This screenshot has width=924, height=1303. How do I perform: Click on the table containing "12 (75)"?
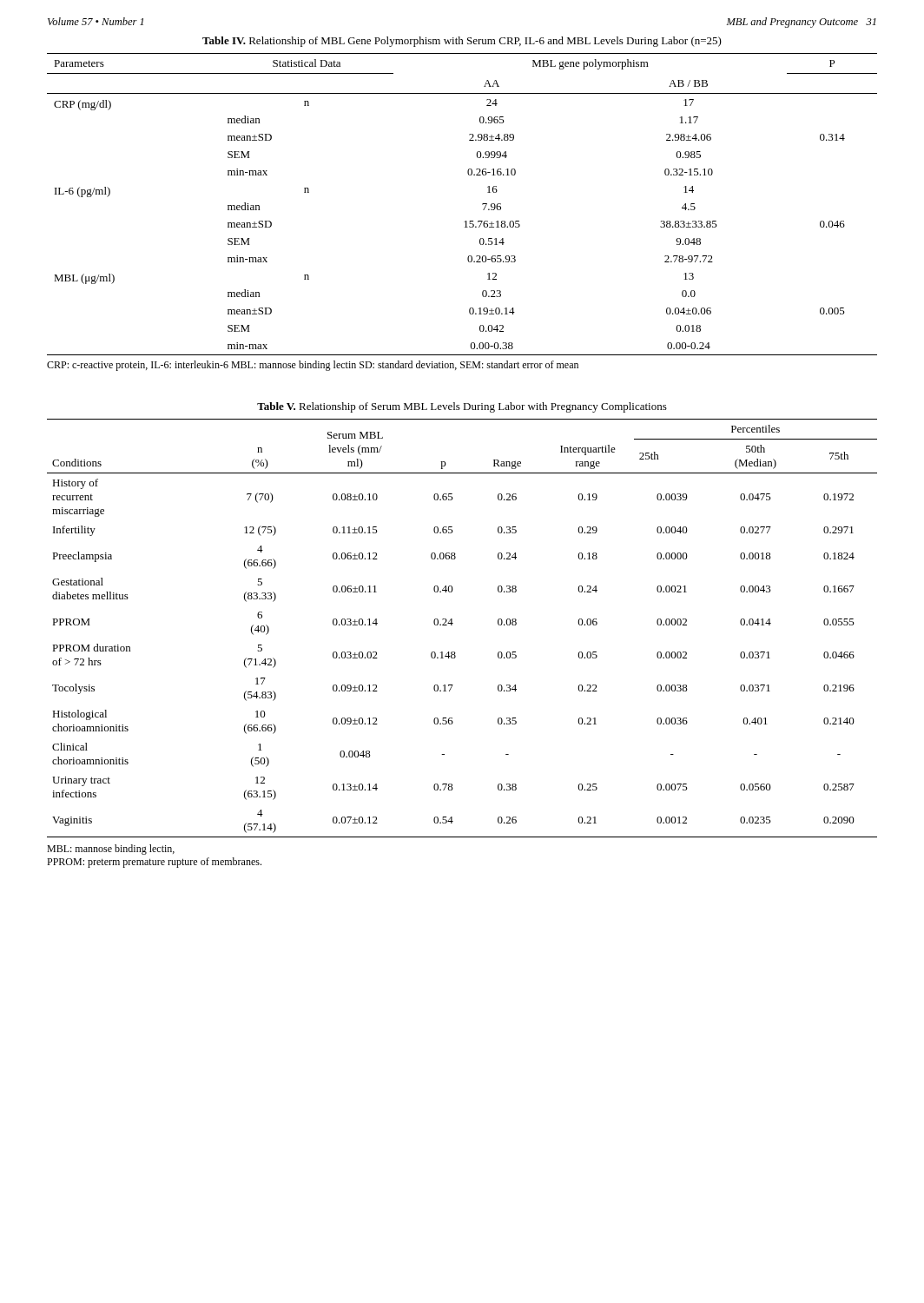(x=462, y=628)
